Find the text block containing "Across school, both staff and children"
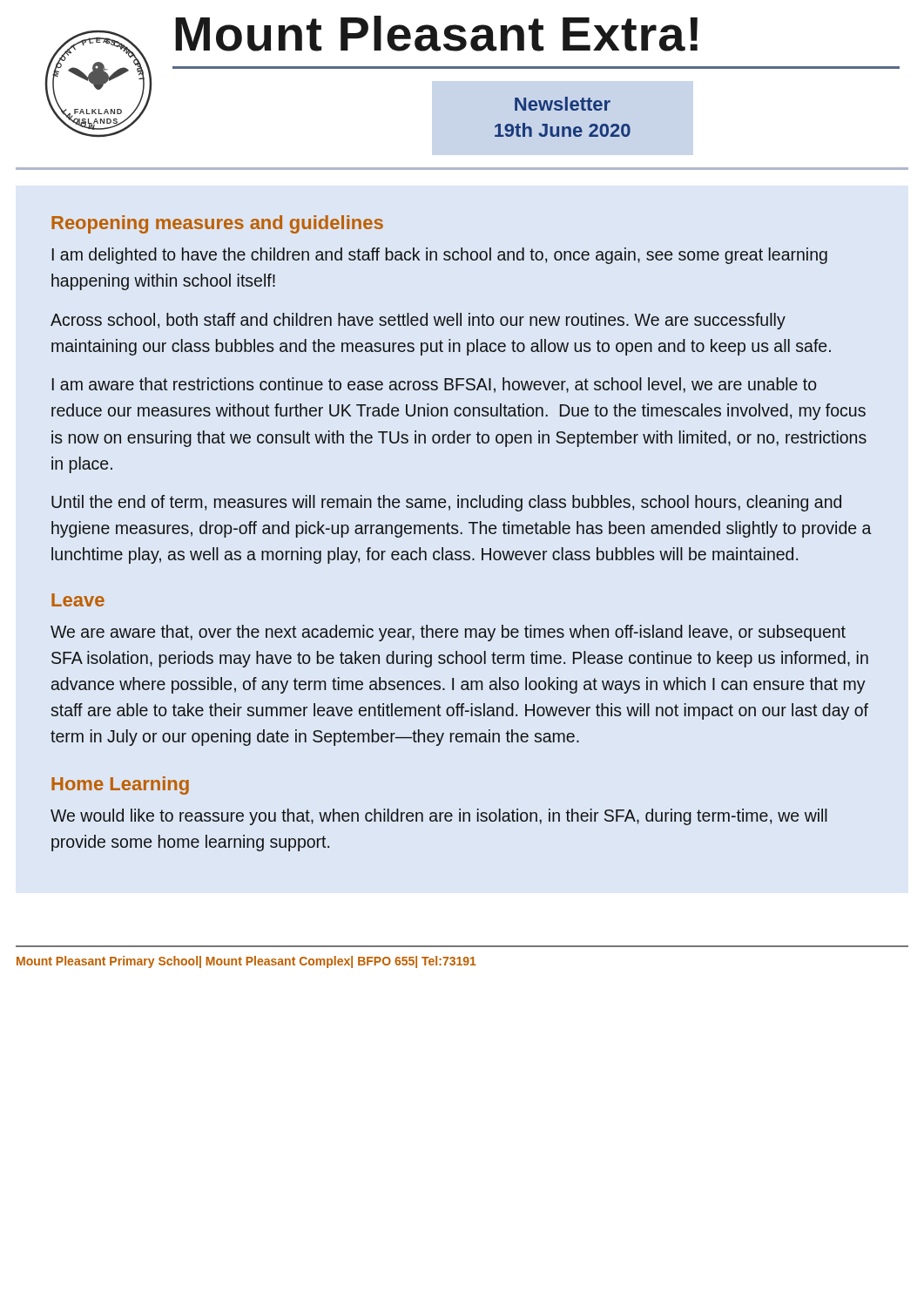 pyautogui.click(x=462, y=333)
